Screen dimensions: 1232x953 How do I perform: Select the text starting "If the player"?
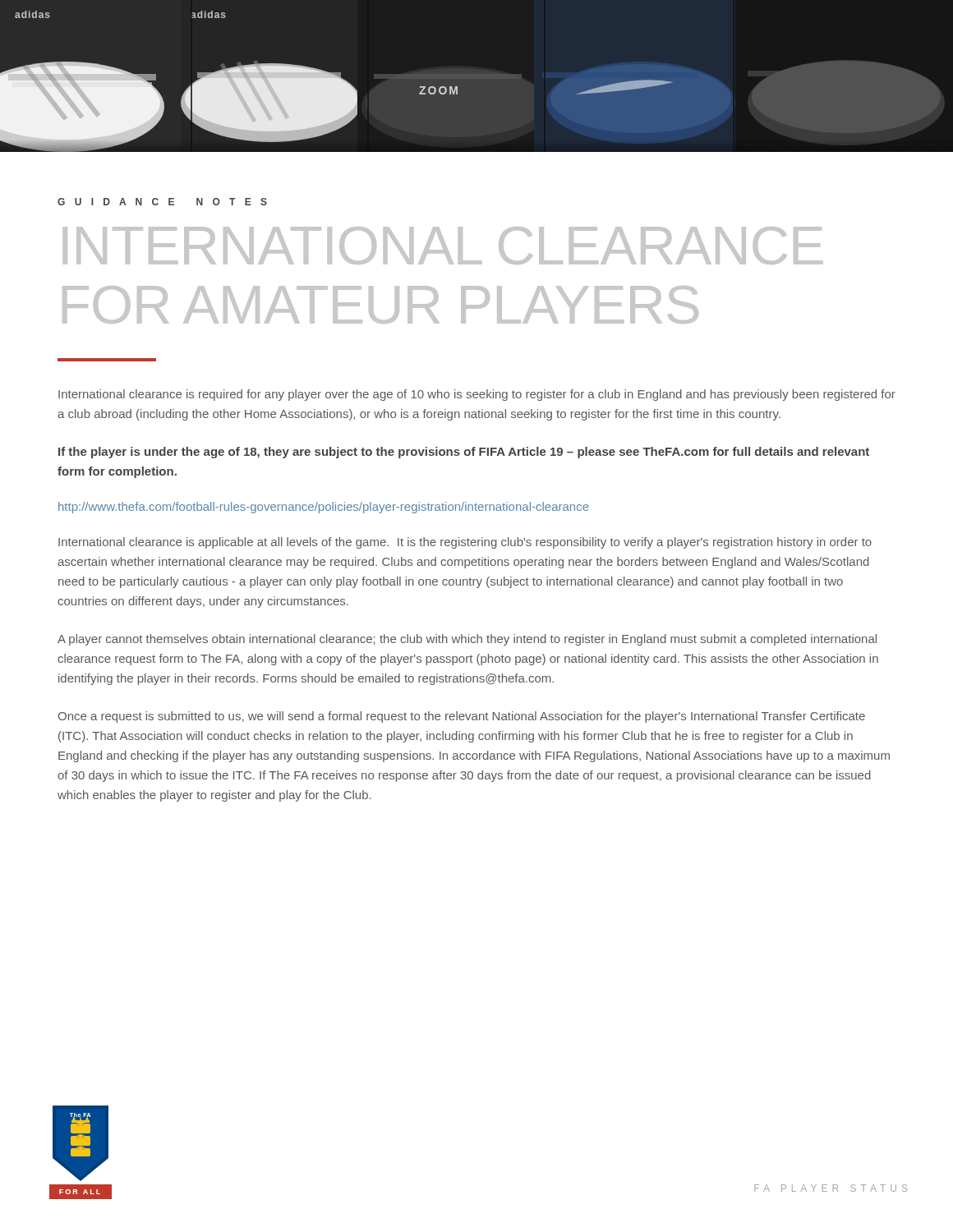point(463,461)
